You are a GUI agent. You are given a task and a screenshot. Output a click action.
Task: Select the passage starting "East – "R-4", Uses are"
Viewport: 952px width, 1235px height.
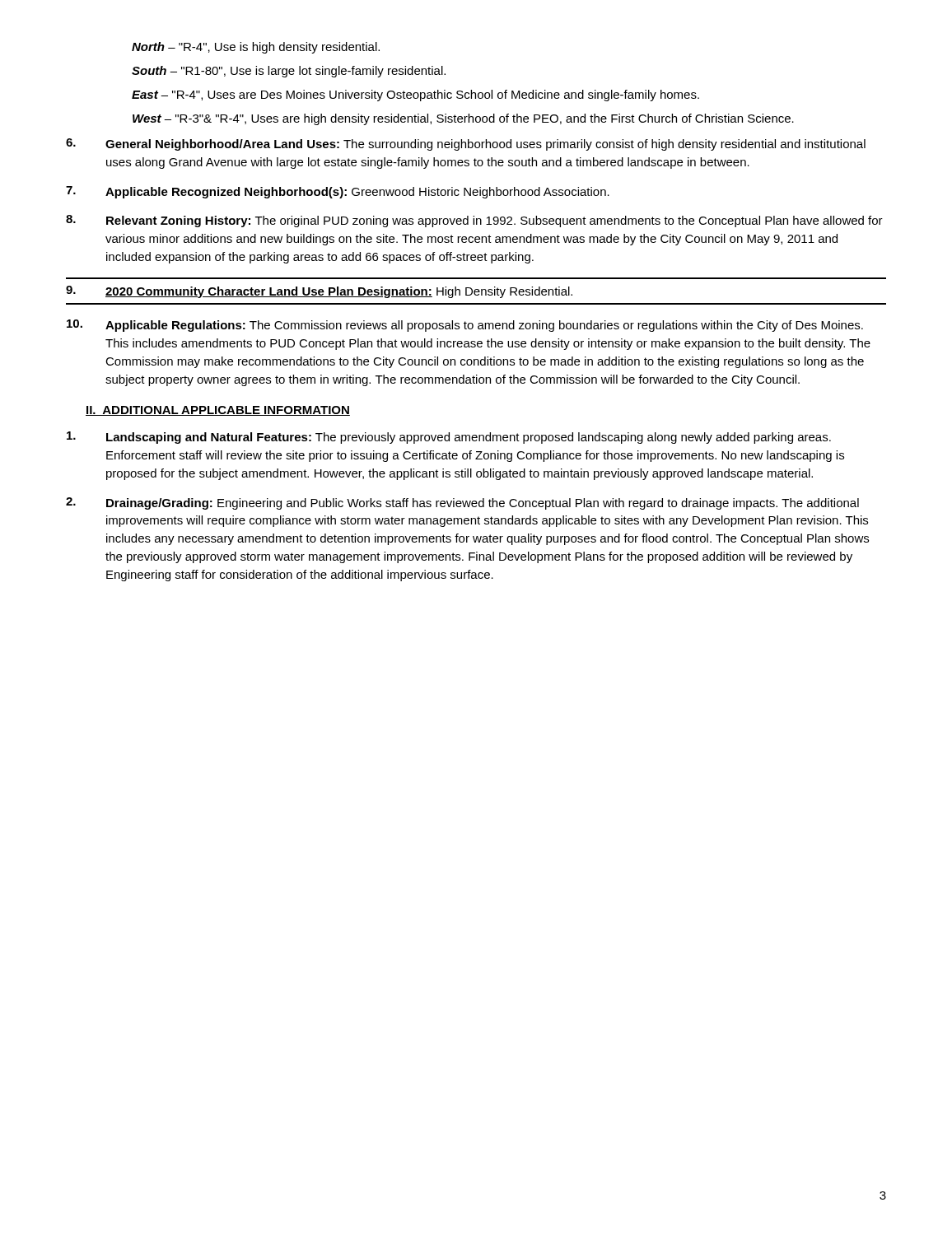tap(416, 94)
